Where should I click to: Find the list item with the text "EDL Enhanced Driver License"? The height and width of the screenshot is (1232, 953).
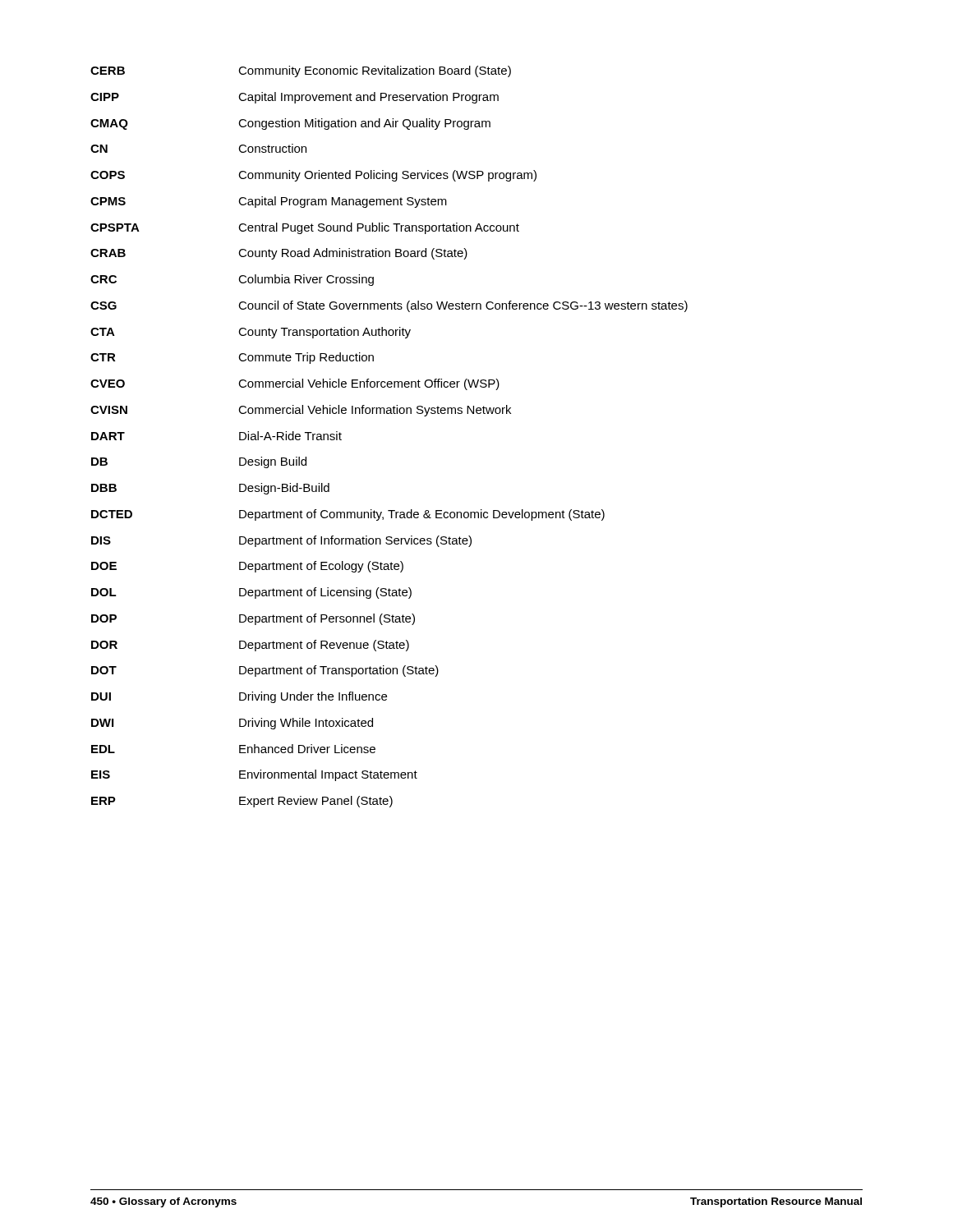105,748
